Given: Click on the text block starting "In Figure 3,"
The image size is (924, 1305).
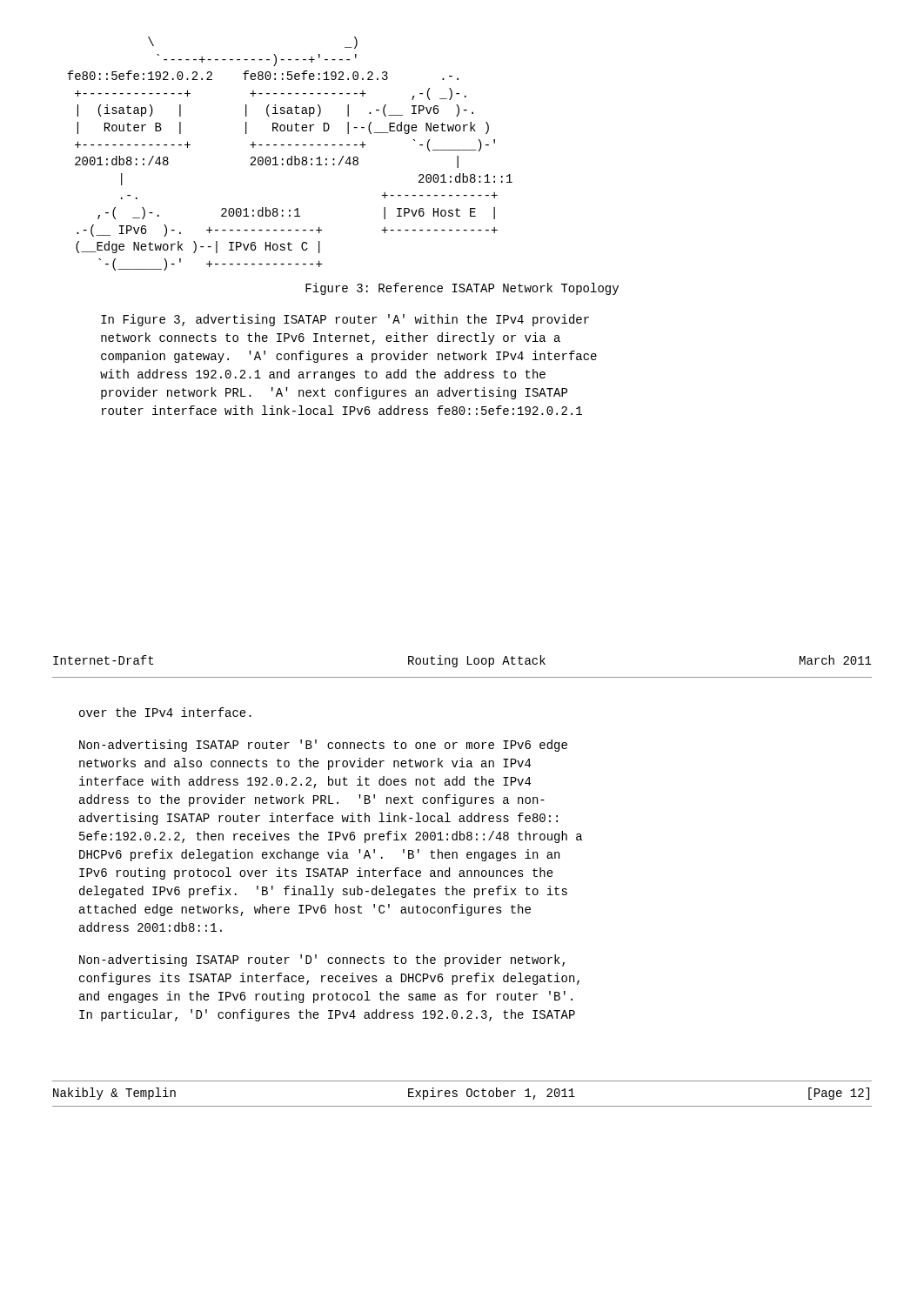Looking at the screenshot, I should coord(338,366).
